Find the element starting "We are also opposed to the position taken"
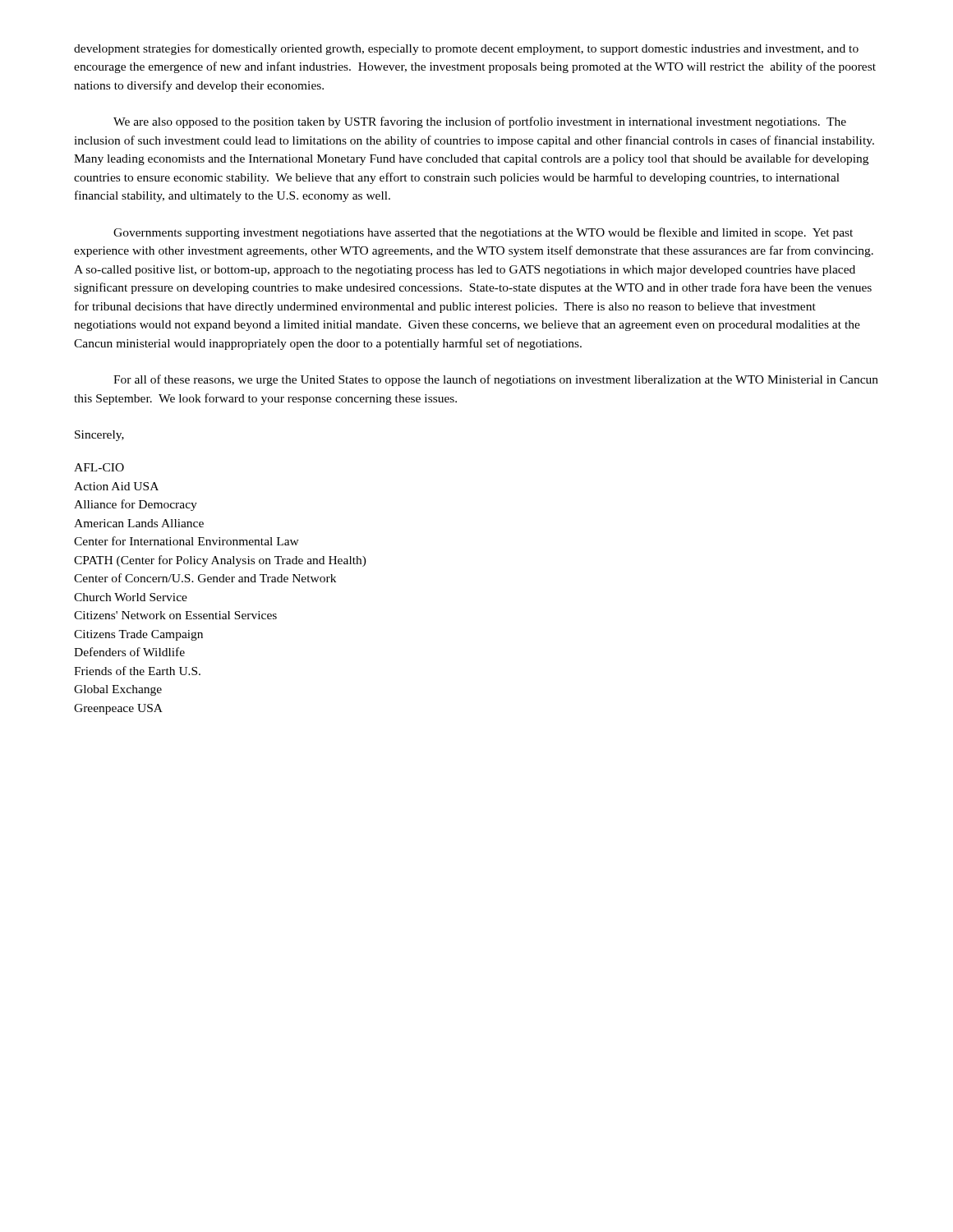 tap(476, 158)
